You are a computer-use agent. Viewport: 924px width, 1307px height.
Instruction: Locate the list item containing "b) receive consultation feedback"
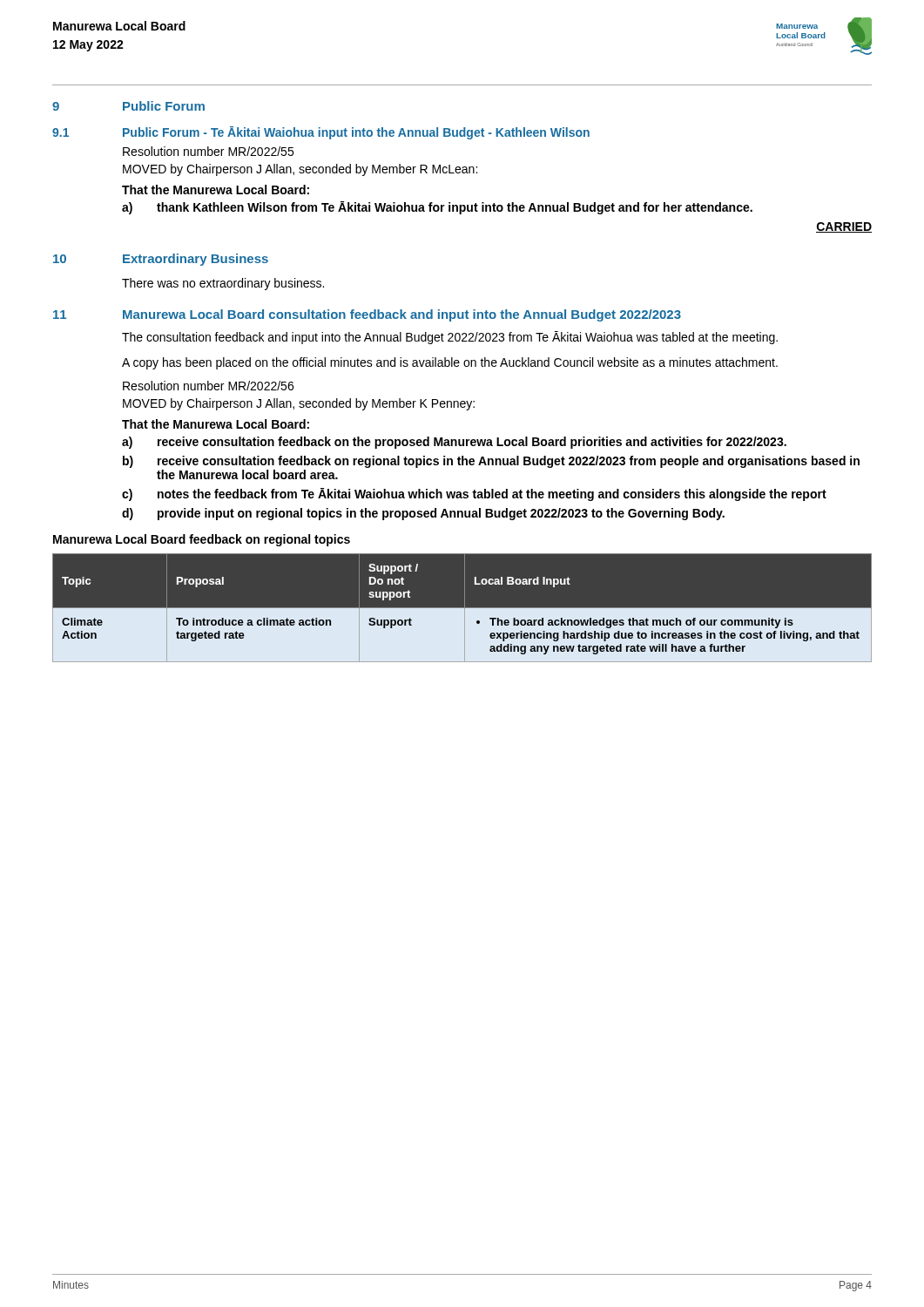click(x=497, y=468)
